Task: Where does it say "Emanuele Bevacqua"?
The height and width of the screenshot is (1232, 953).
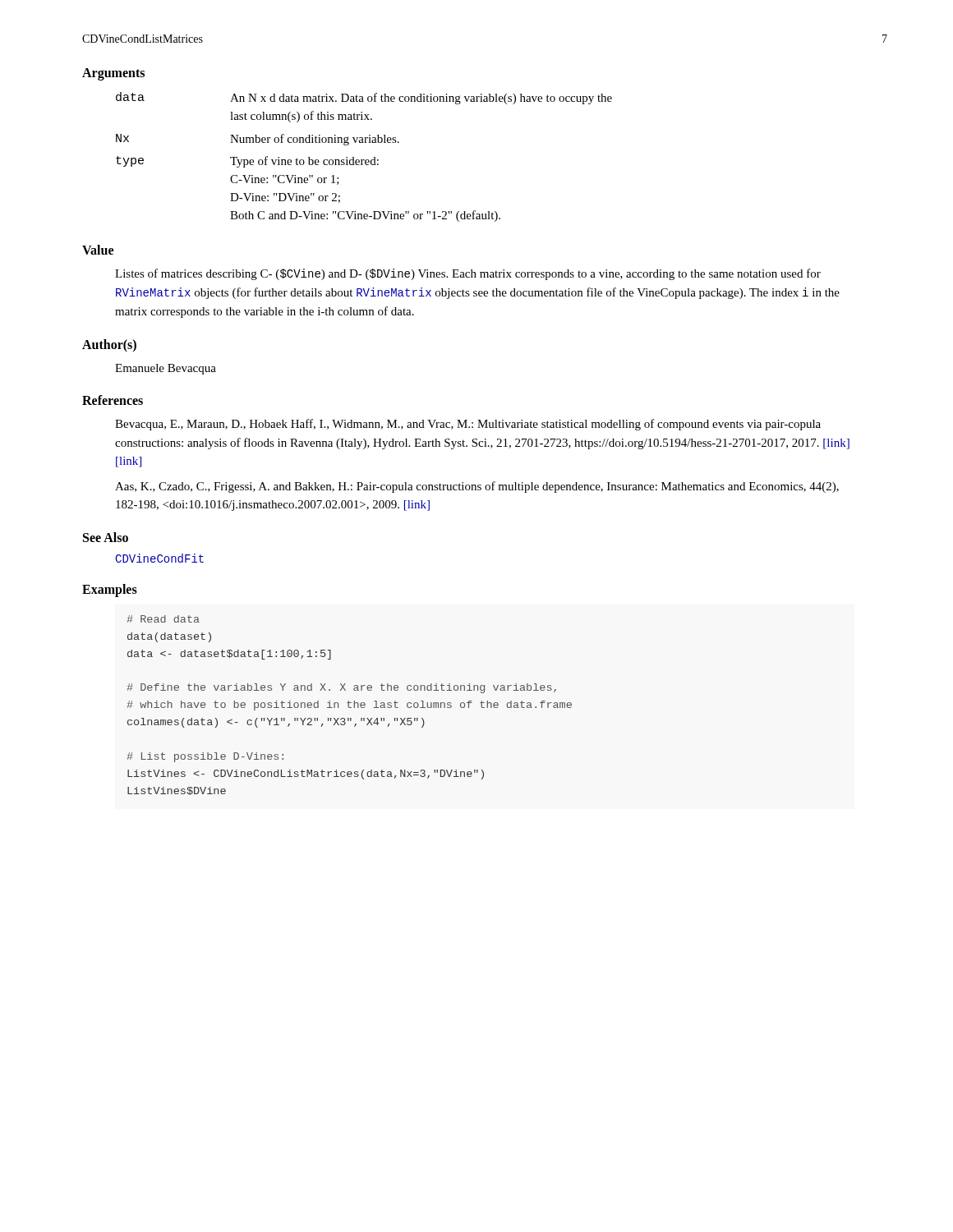Action: tap(166, 369)
